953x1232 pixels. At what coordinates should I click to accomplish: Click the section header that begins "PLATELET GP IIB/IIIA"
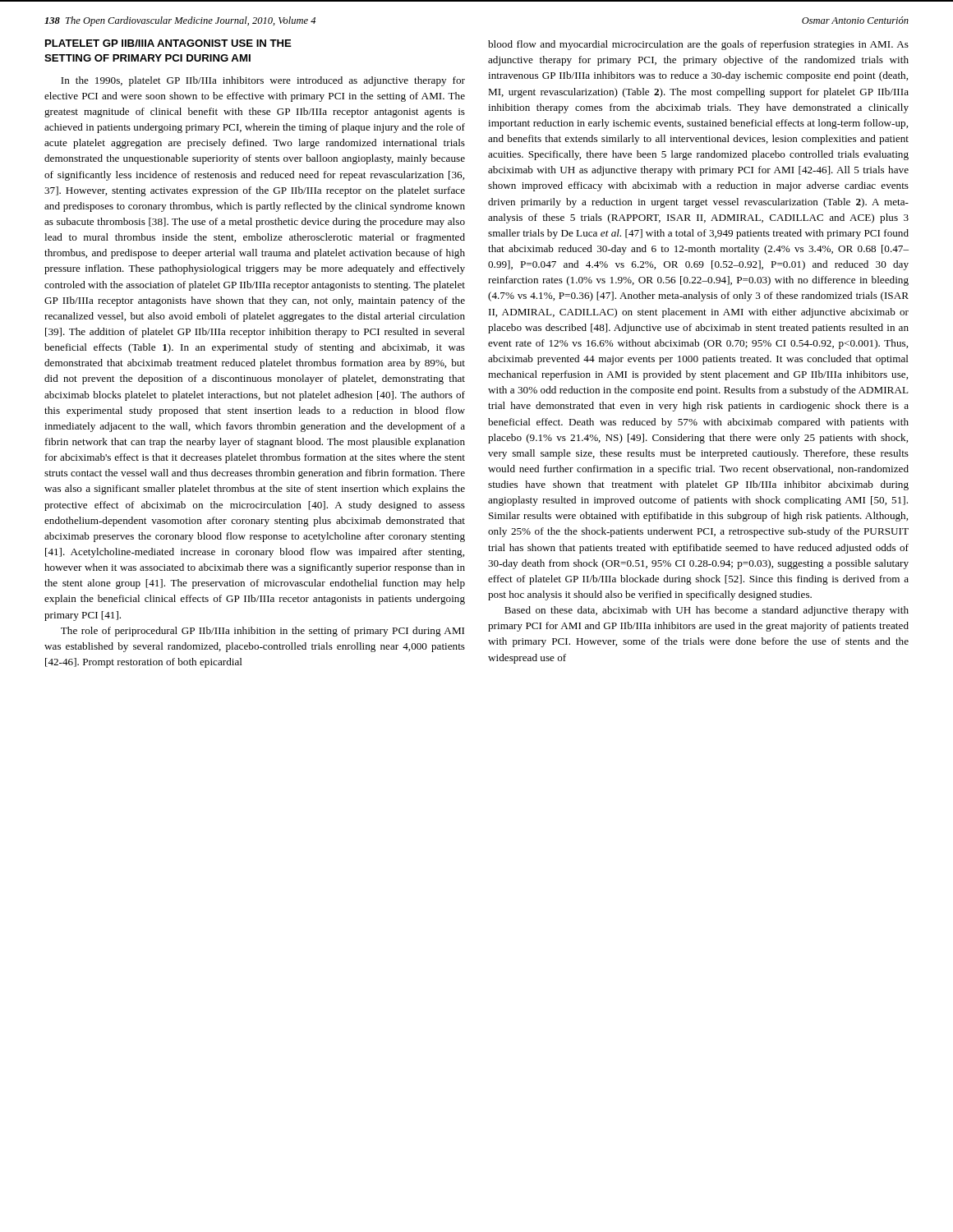pos(168,51)
